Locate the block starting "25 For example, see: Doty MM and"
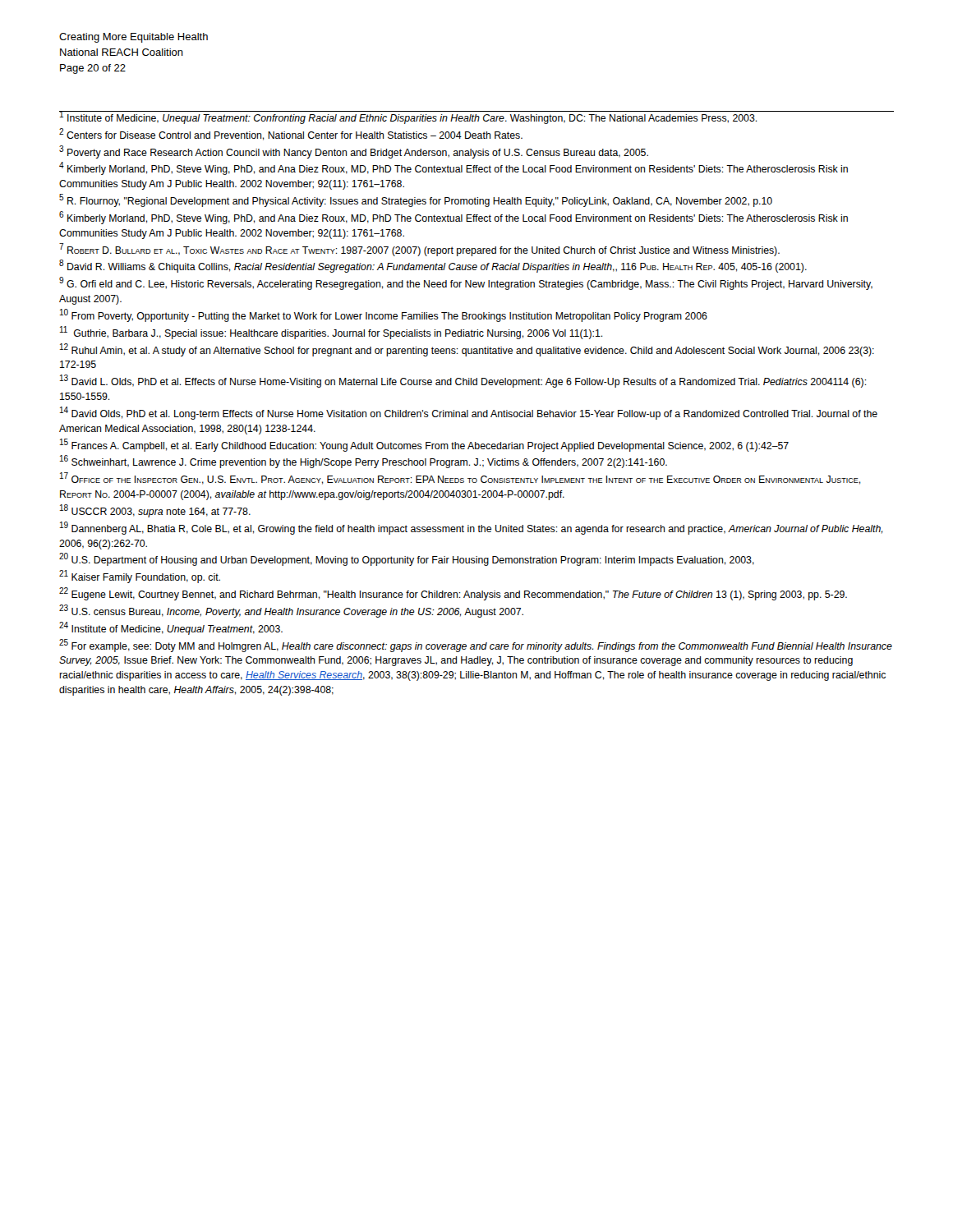Viewport: 953px width, 1232px height. coord(476,668)
